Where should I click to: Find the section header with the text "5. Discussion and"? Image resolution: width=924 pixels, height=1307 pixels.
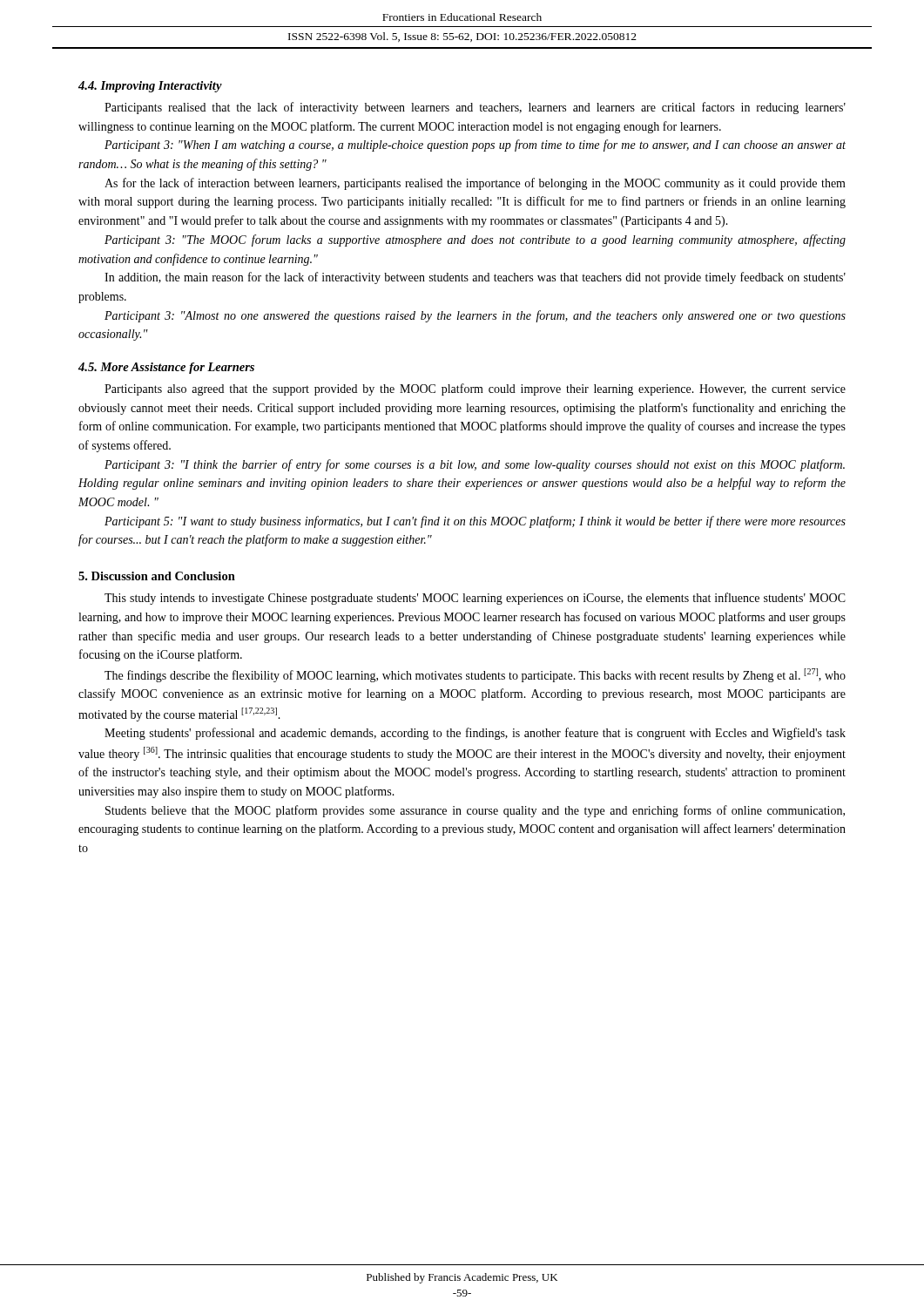click(x=157, y=576)
